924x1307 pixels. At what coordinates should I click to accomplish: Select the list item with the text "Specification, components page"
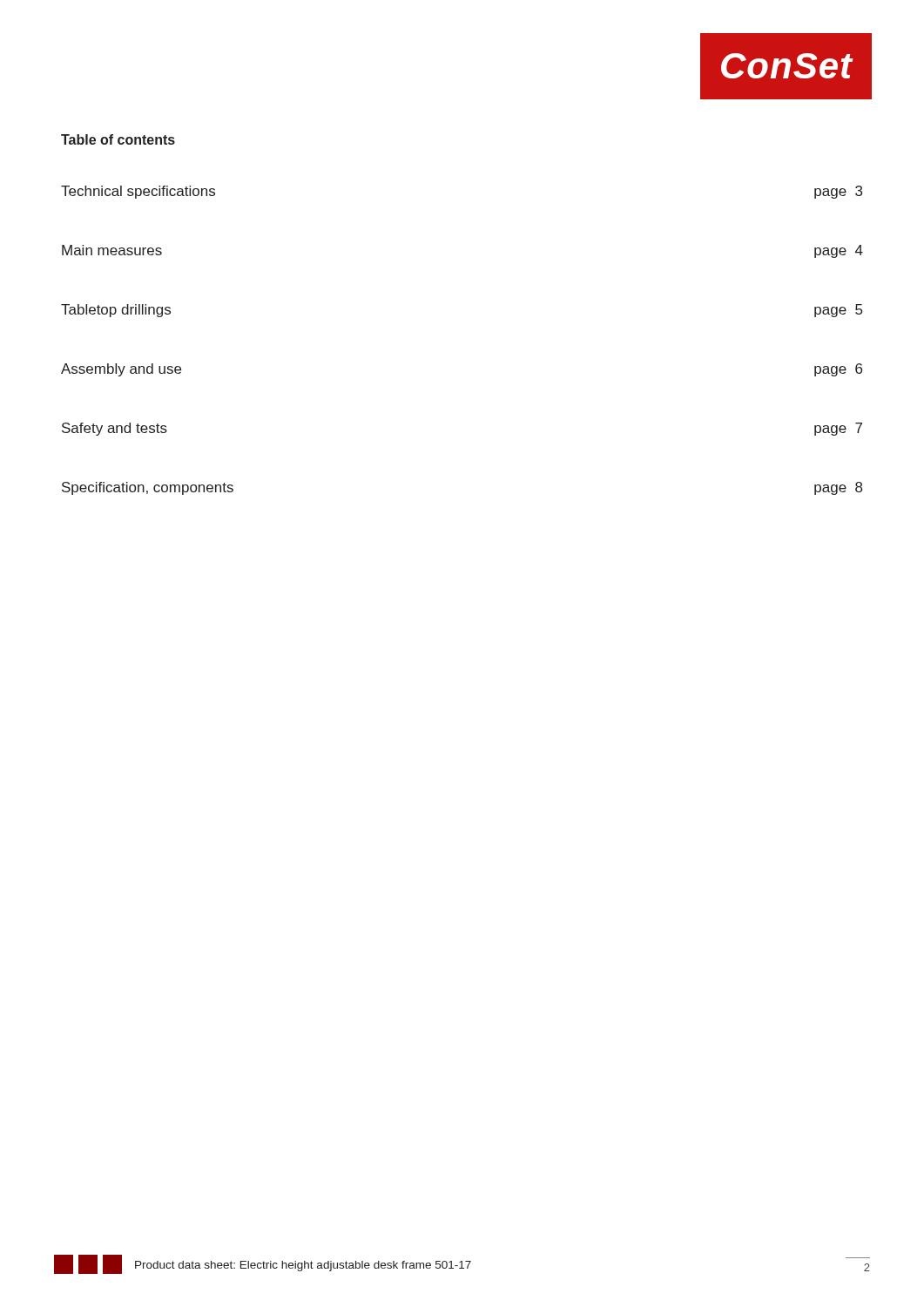click(x=142, y=487)
